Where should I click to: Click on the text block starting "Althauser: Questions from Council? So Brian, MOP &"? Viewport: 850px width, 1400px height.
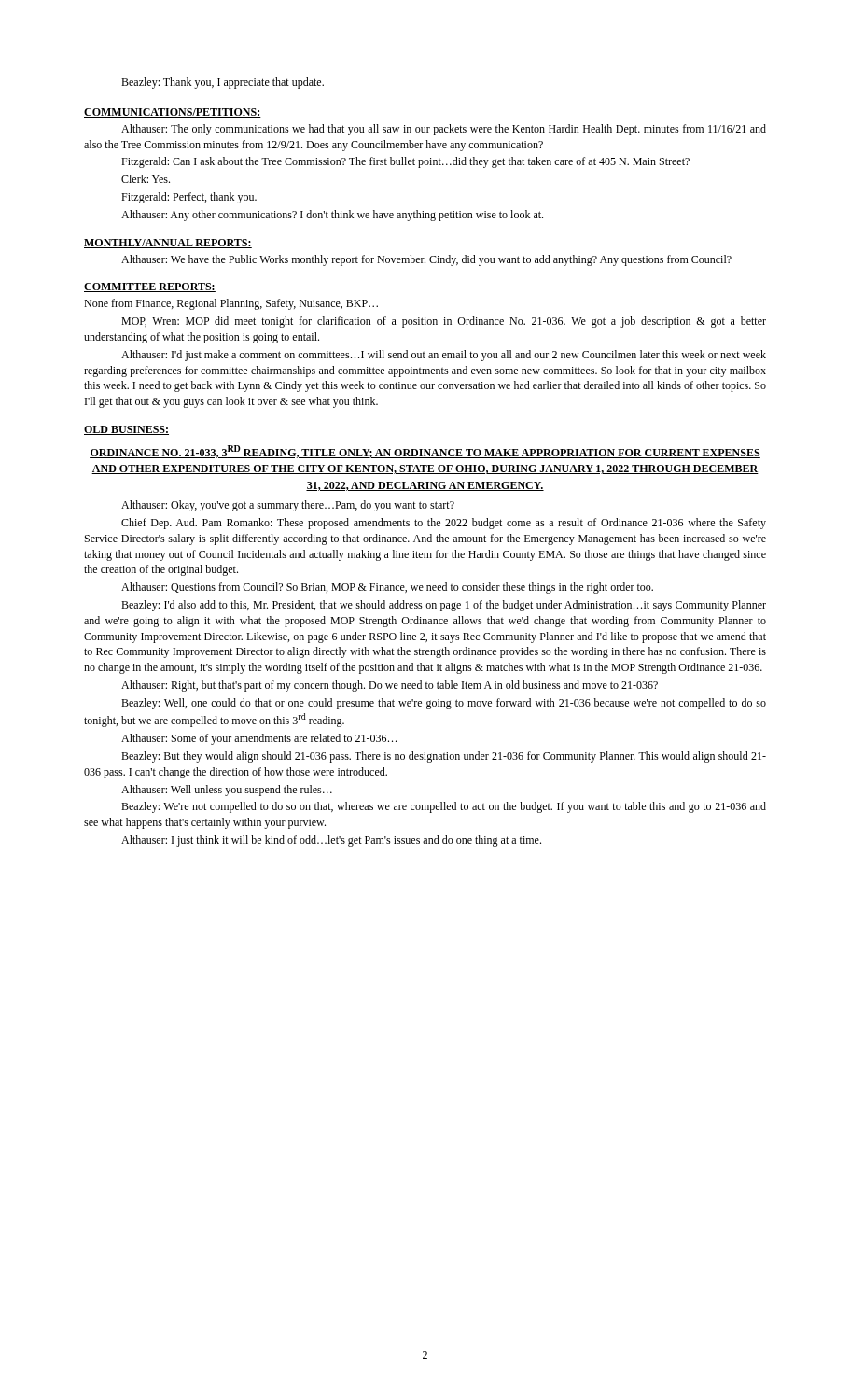pyautogui.click(x=425, y=588)
